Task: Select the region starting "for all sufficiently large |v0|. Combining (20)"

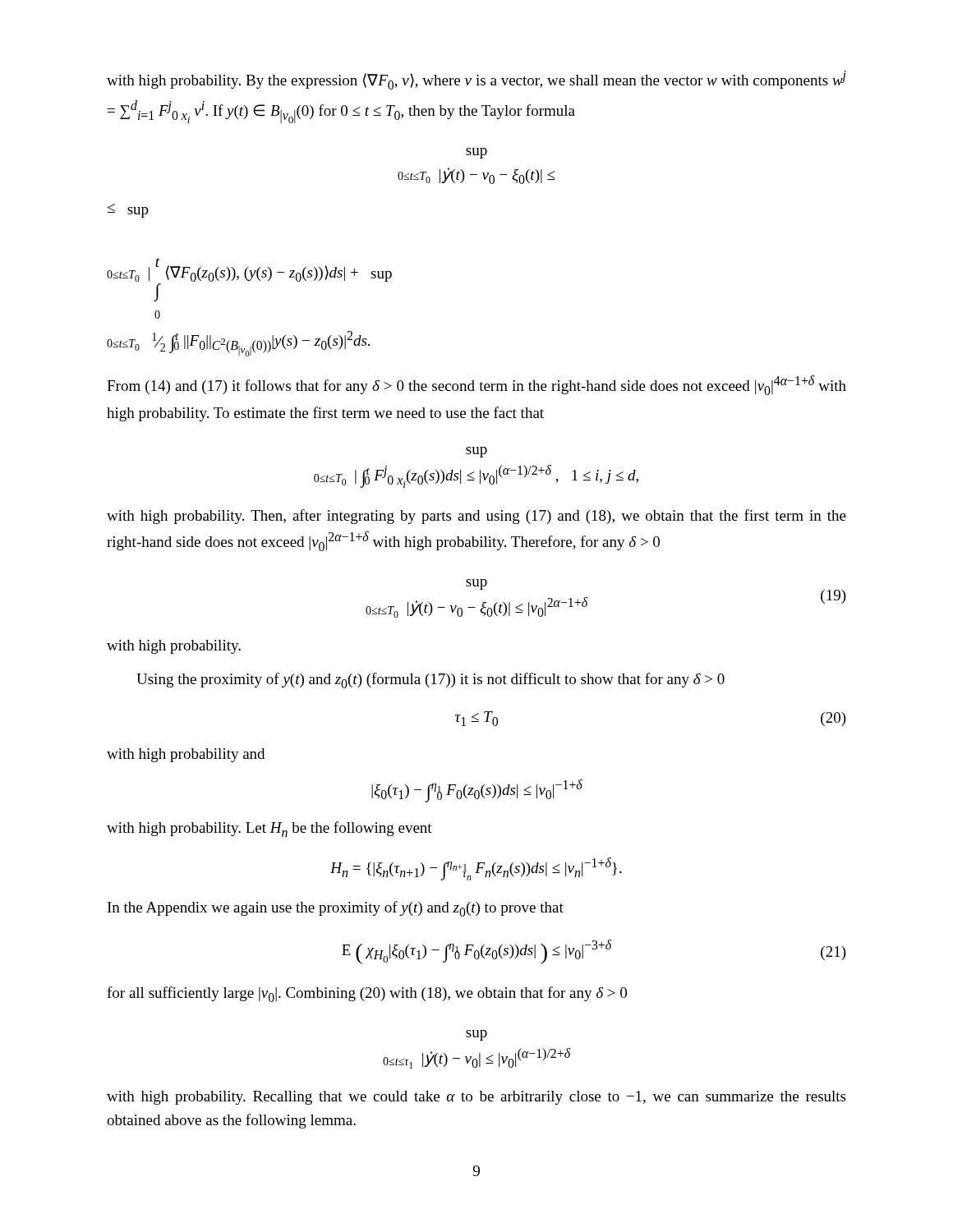Action: point(476,995)
